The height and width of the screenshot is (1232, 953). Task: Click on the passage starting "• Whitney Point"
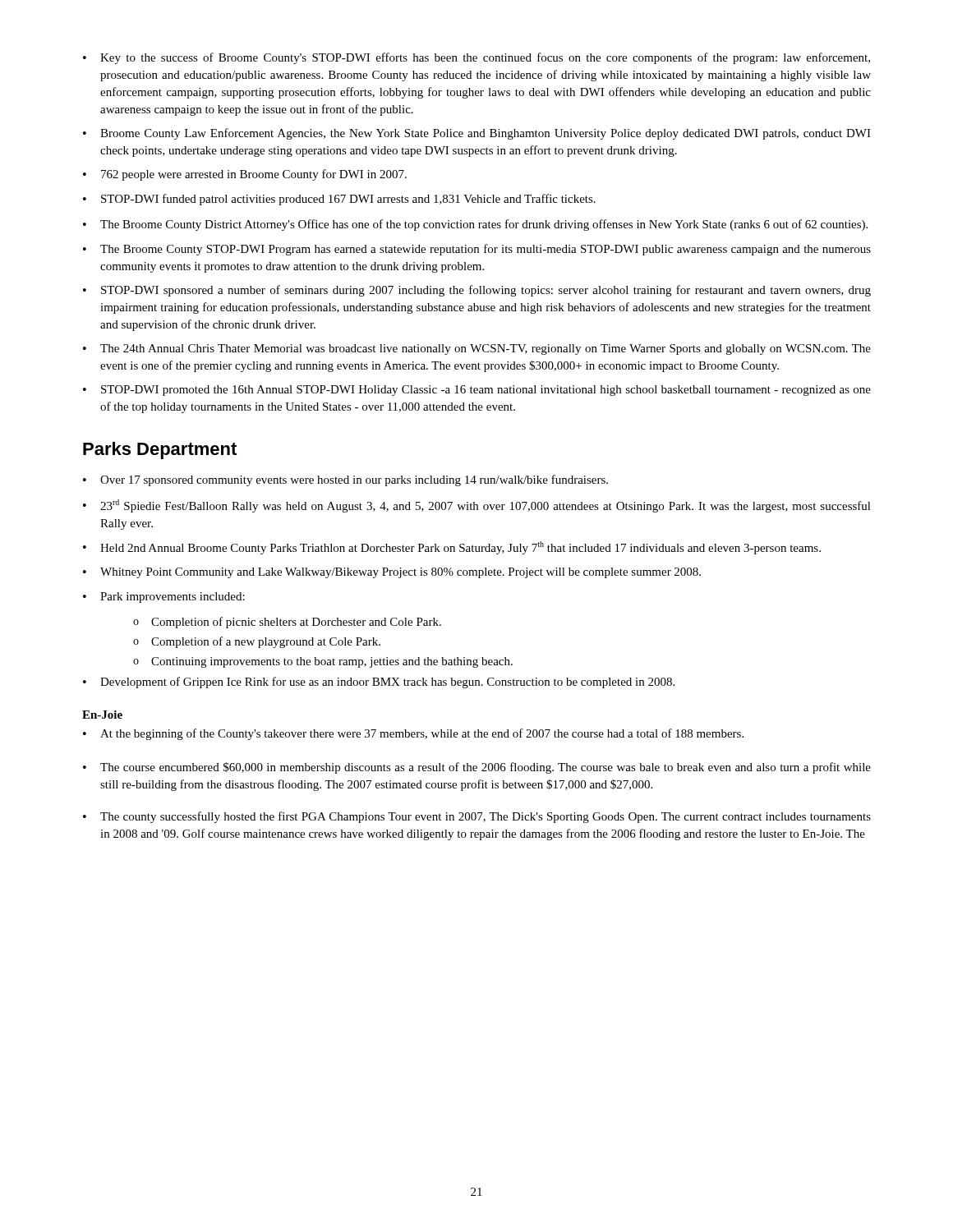coord(476,573)
